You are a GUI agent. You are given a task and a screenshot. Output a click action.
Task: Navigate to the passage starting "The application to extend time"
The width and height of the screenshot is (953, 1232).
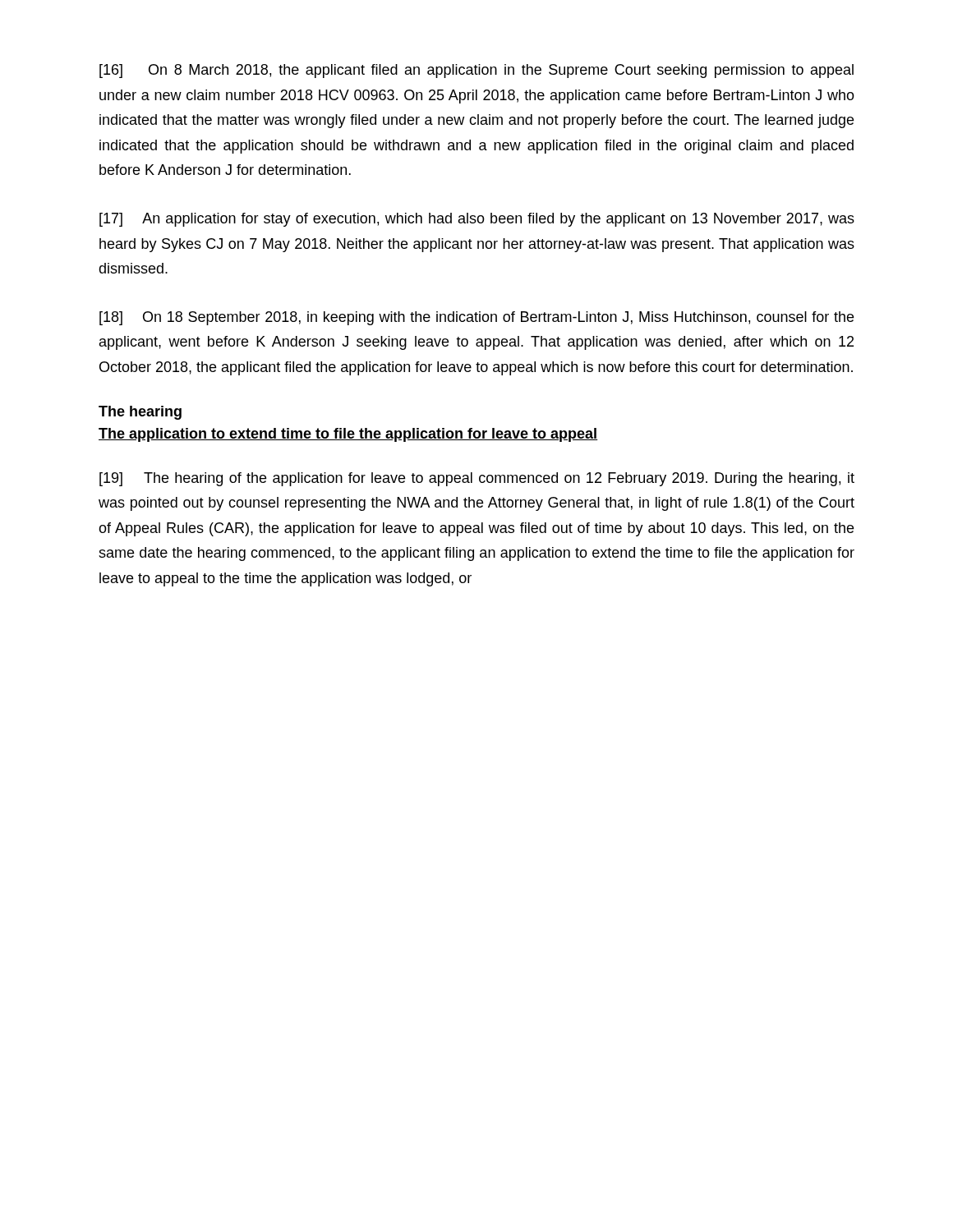[x=348, y=433]
